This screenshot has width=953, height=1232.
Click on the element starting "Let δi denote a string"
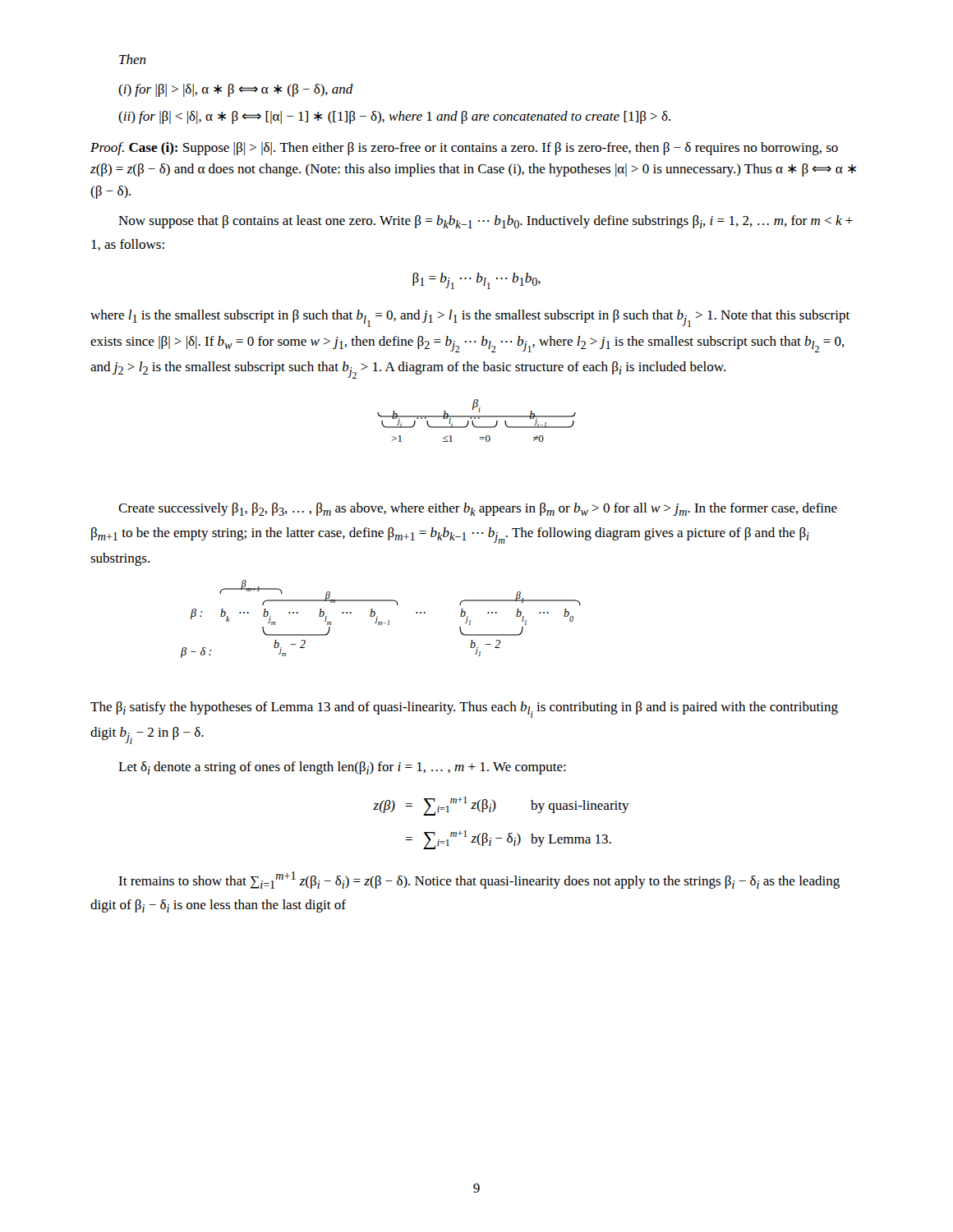(x=343, y=768)
